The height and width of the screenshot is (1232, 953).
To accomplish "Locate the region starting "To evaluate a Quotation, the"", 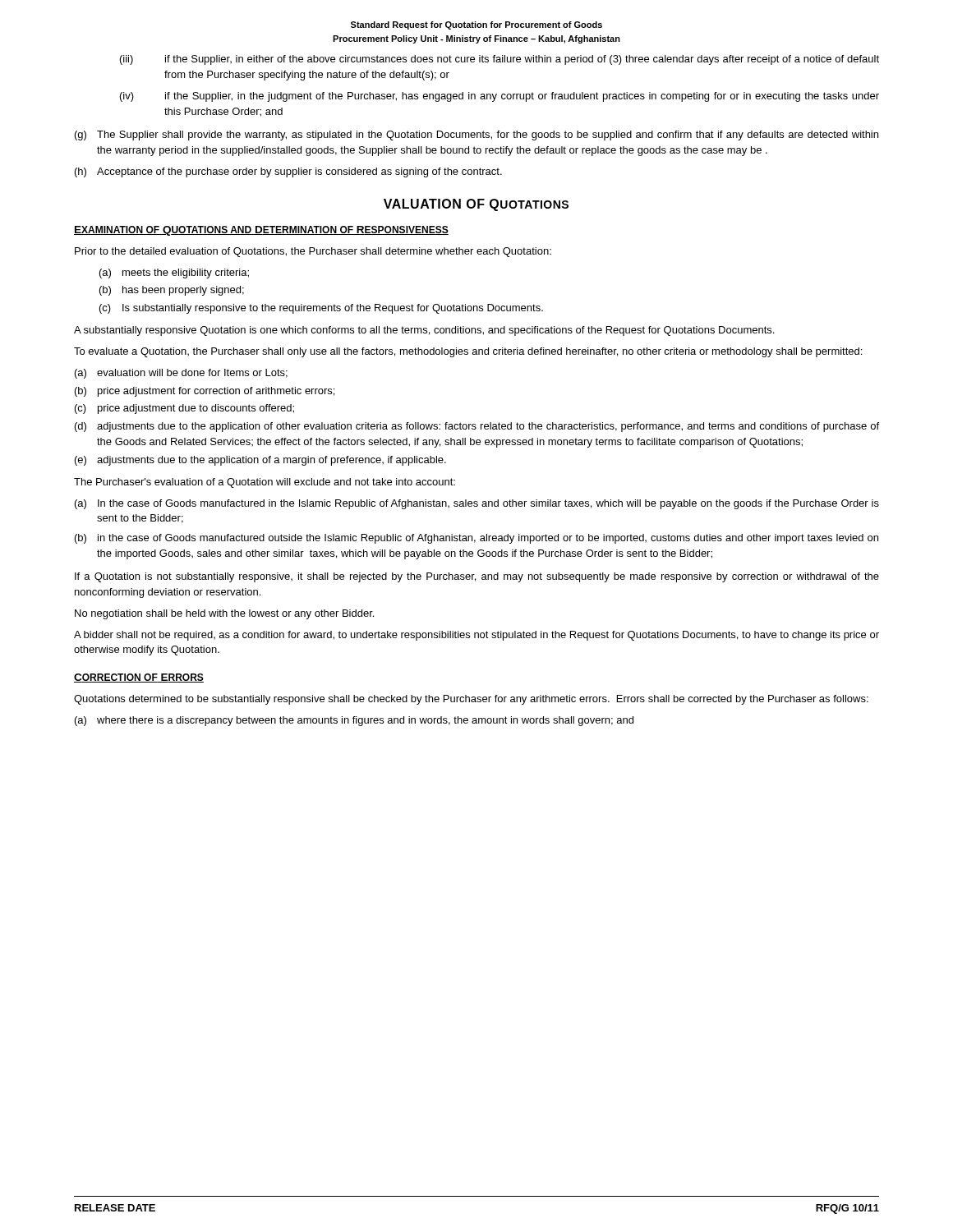I will pyautogui.click(x=468, y=351).
